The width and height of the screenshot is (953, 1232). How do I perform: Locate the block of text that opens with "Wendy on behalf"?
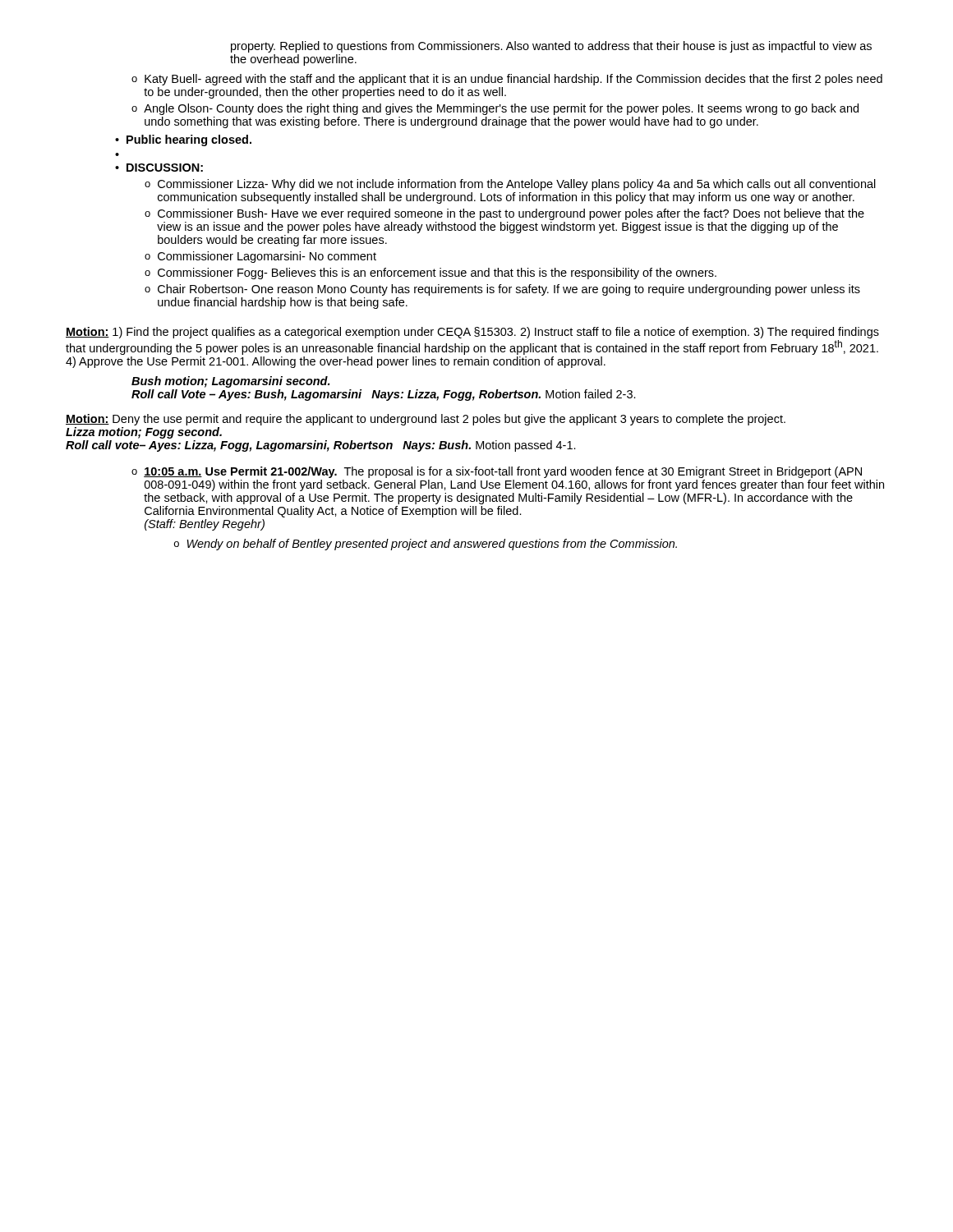(432, 544)
